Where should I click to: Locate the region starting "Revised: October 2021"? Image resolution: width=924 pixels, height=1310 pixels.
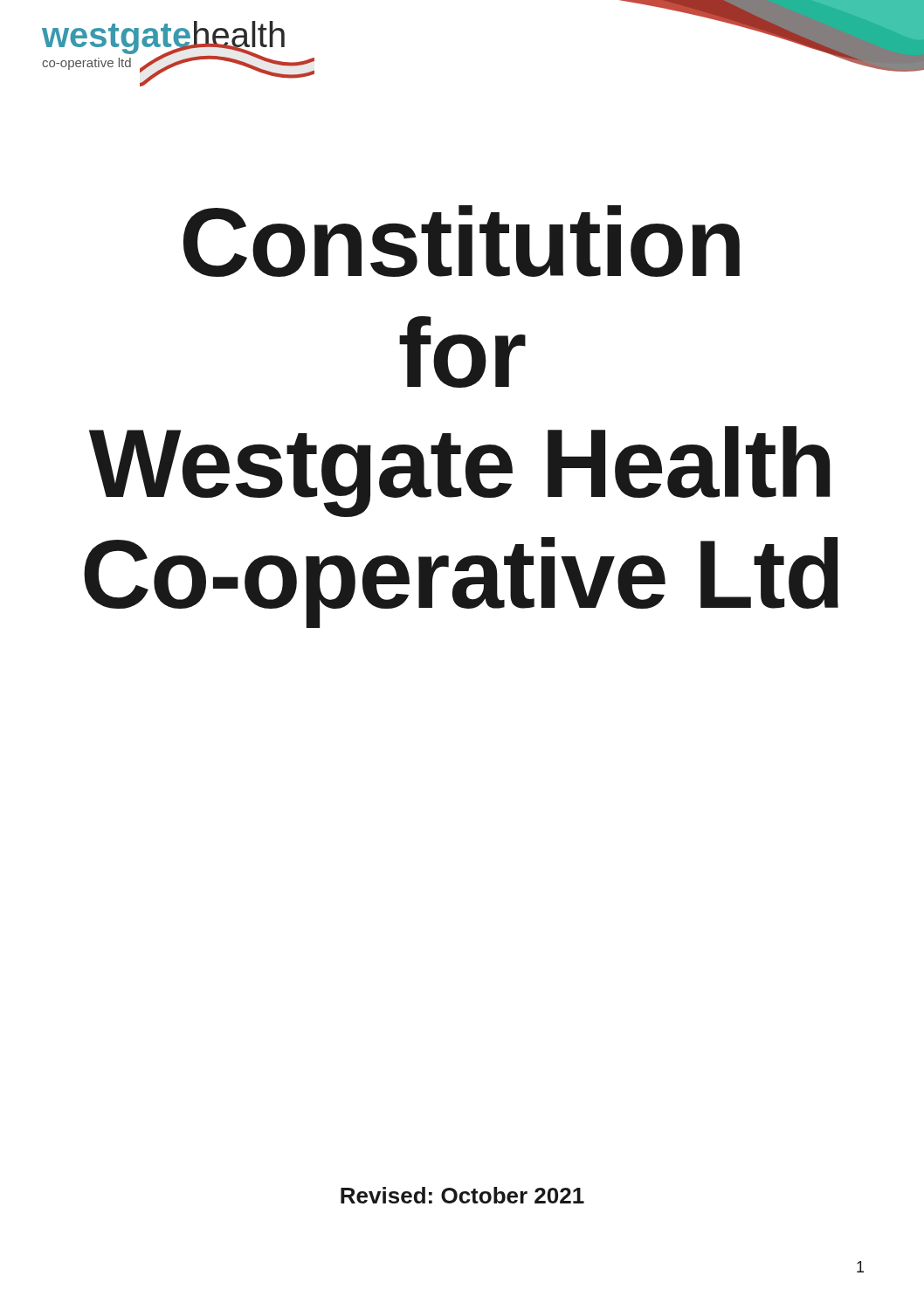(x=462, y=1196)
